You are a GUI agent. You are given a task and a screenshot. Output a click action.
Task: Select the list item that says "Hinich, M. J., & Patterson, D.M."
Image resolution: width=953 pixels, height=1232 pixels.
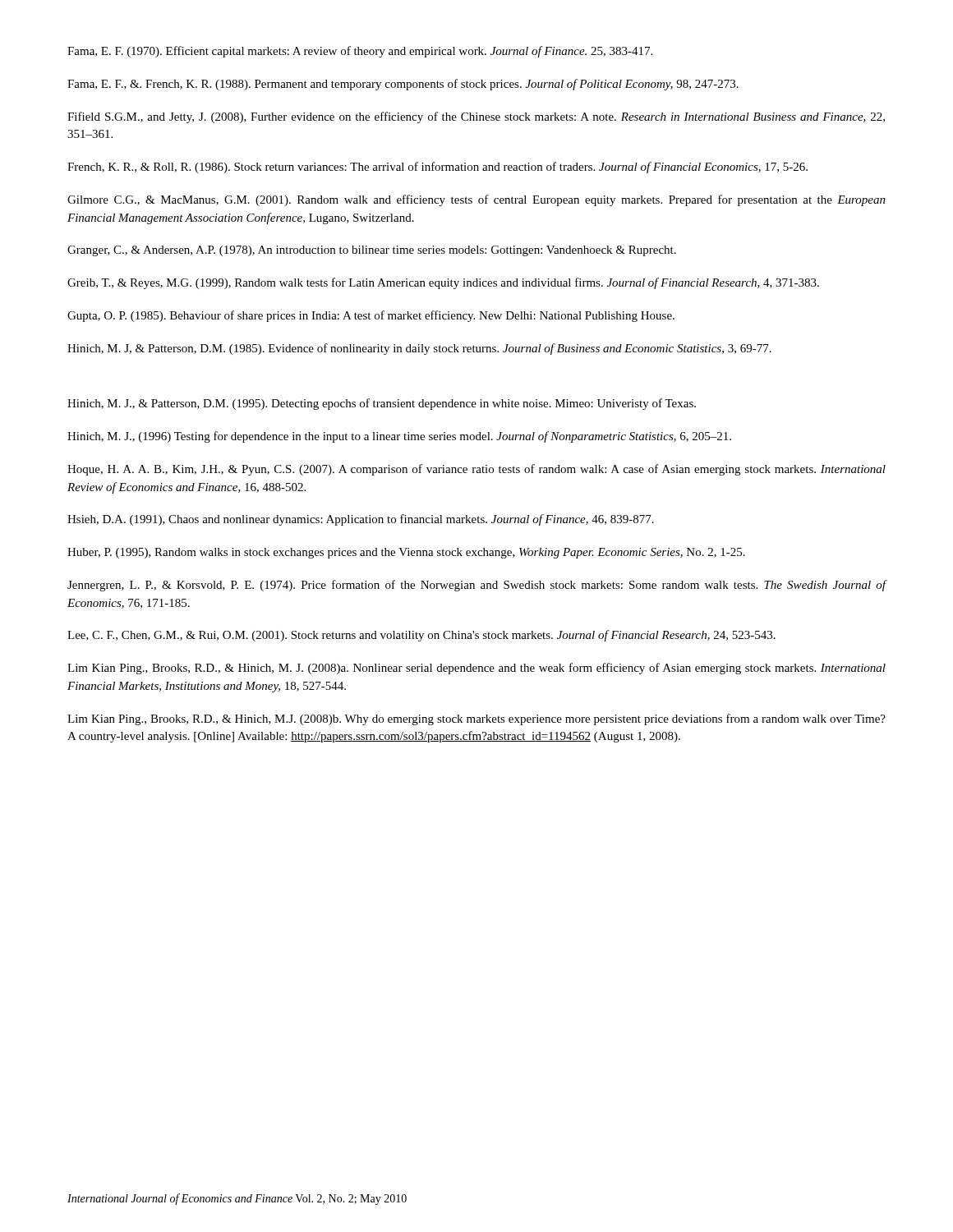(x=382, y=403)
